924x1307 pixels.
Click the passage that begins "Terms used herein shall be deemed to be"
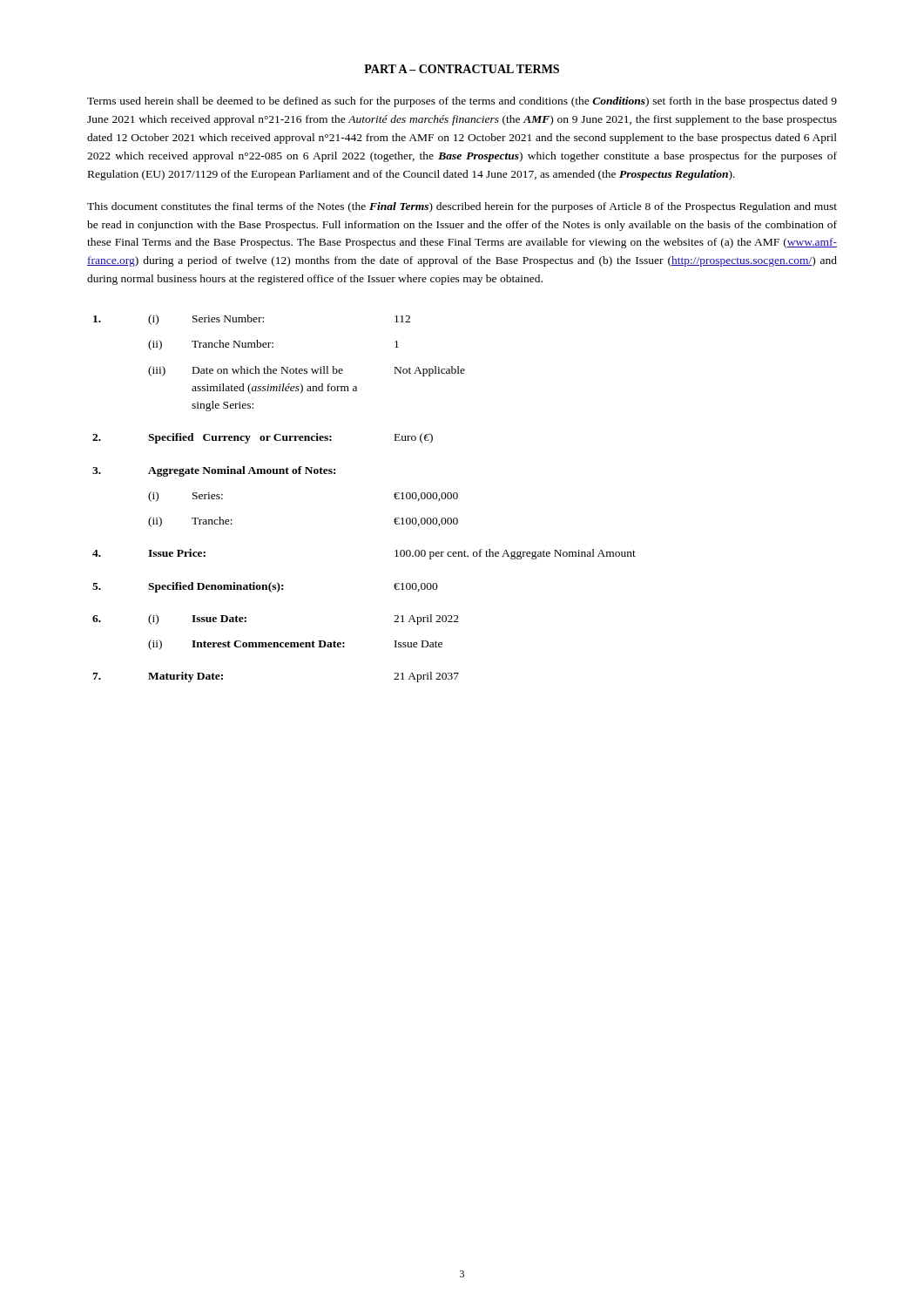(462, 137)
